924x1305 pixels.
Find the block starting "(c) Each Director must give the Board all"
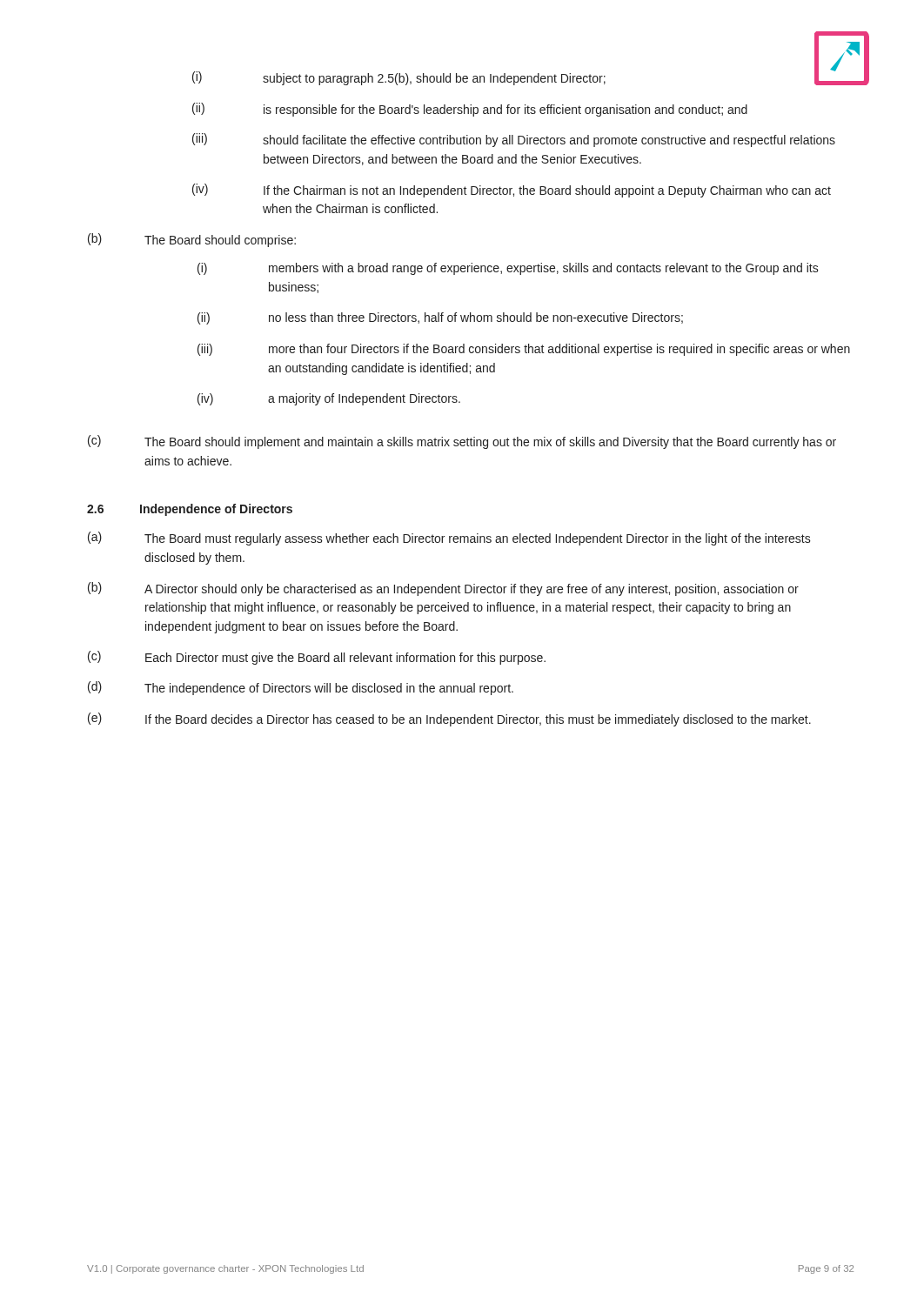click(471, 658)
